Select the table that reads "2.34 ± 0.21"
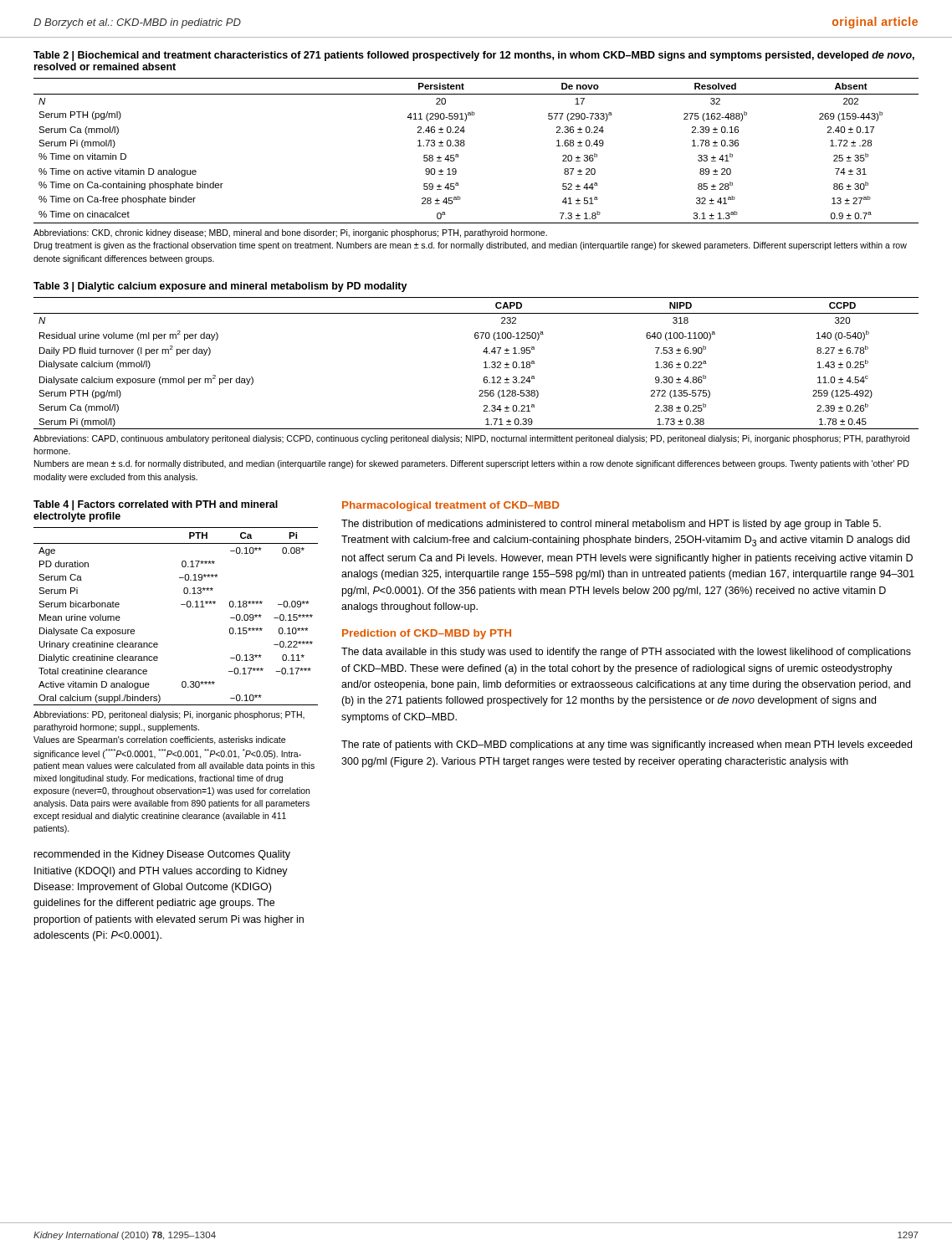This screenshot has width=952, height=1255. coord(476,363)
